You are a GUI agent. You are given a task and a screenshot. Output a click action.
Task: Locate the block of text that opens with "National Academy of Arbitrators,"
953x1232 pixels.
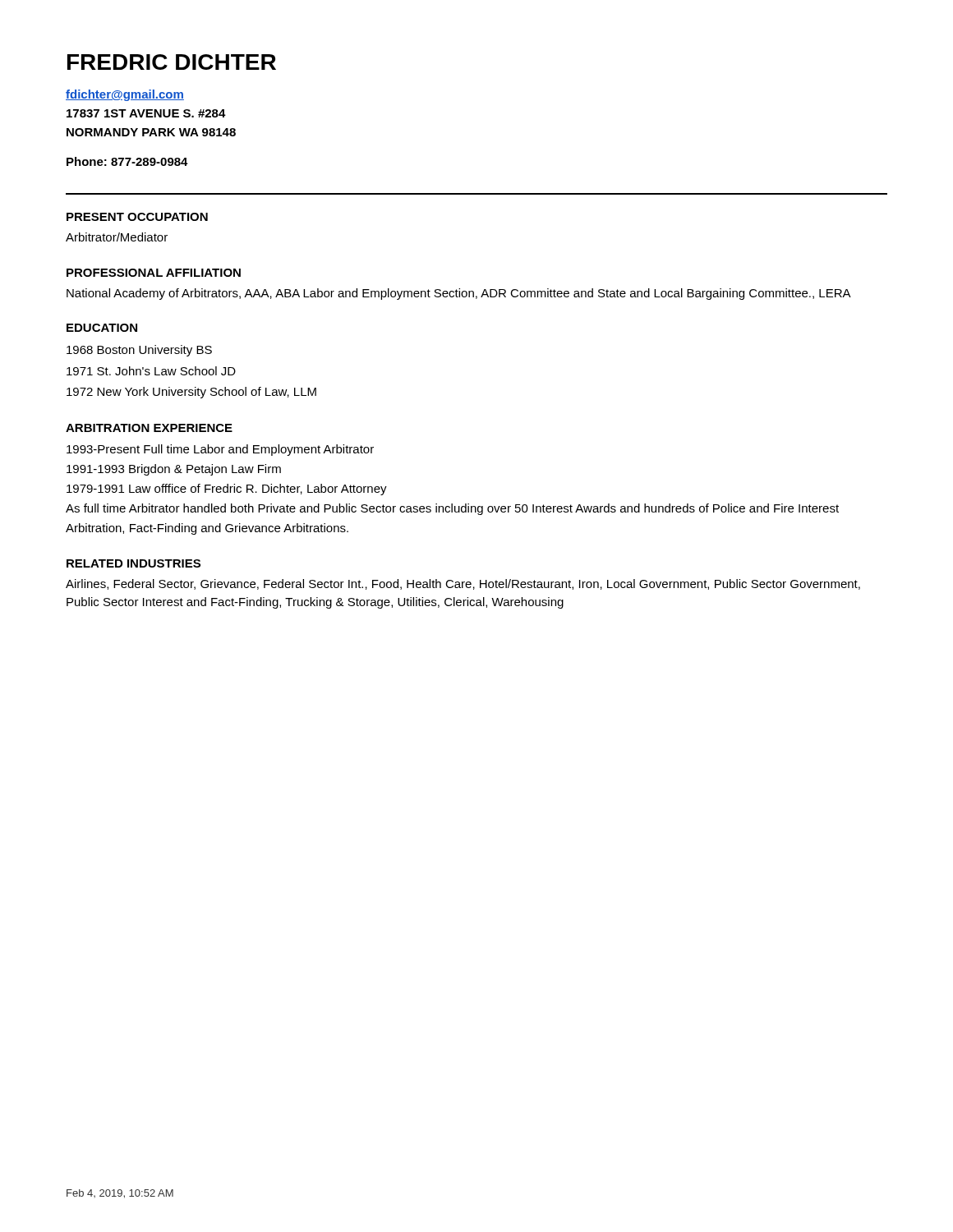coord(458,292)
